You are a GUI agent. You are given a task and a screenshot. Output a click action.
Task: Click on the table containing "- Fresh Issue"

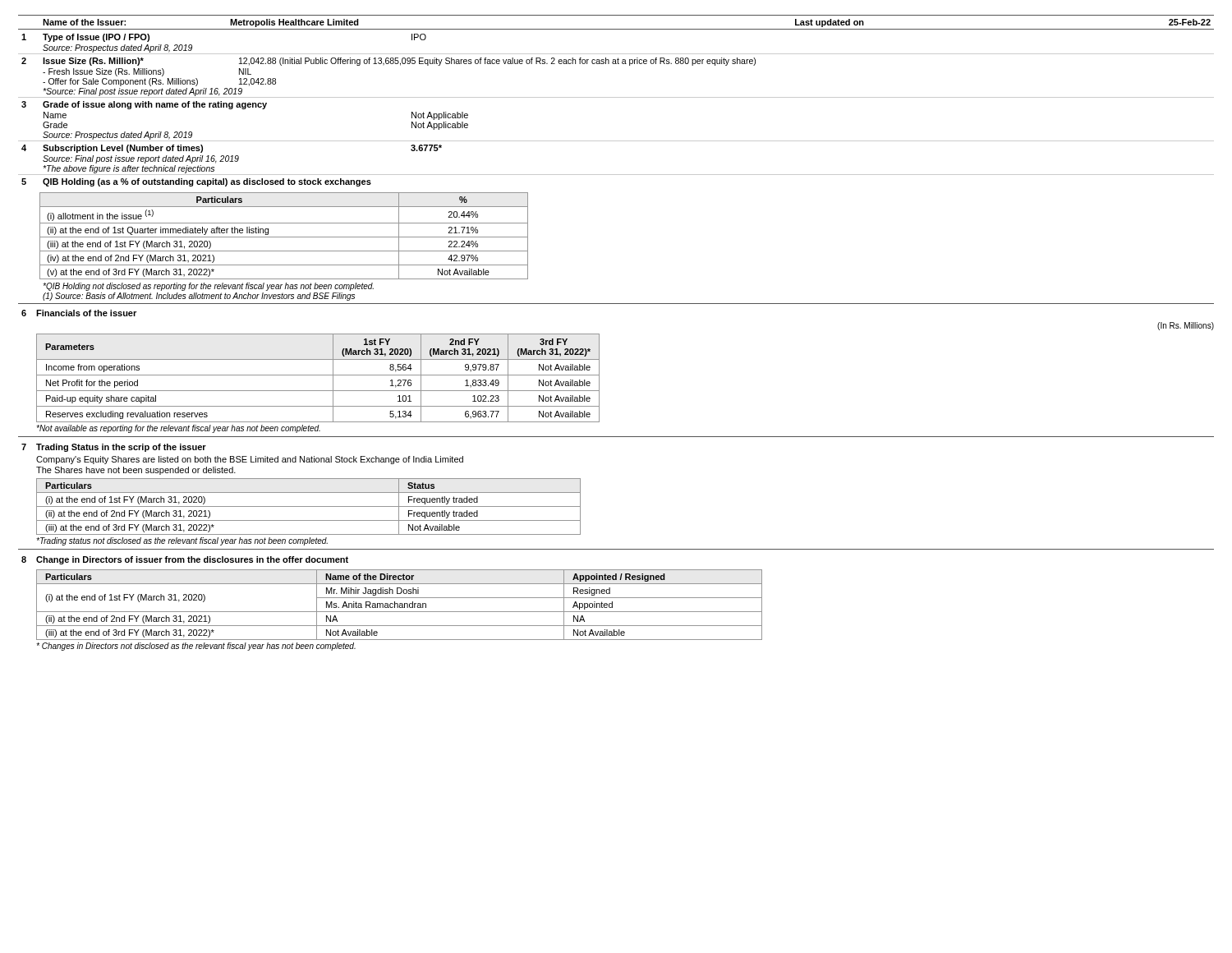pos(616,76)
